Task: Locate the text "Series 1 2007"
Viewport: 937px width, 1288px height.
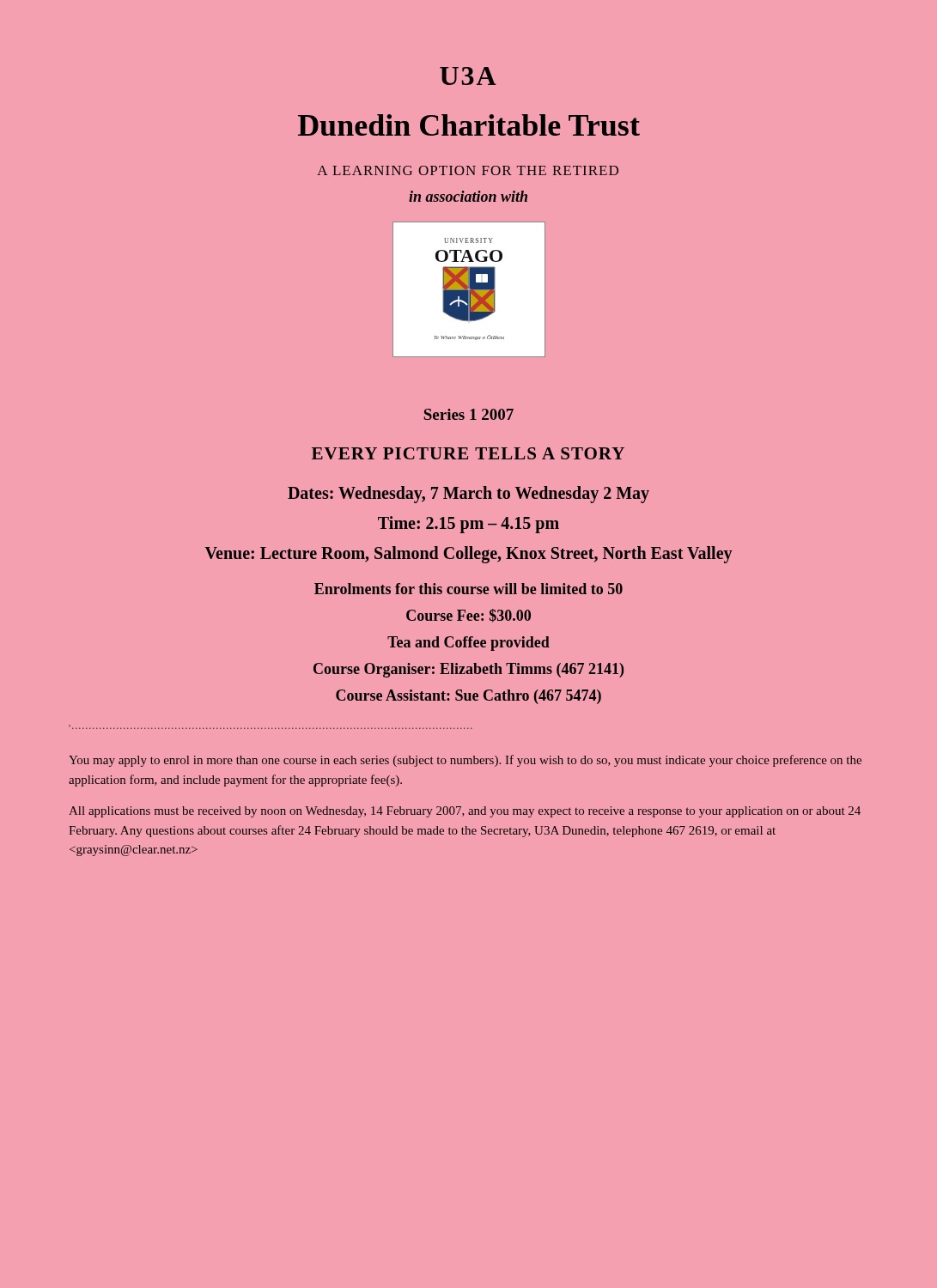Action: point(468,414)
